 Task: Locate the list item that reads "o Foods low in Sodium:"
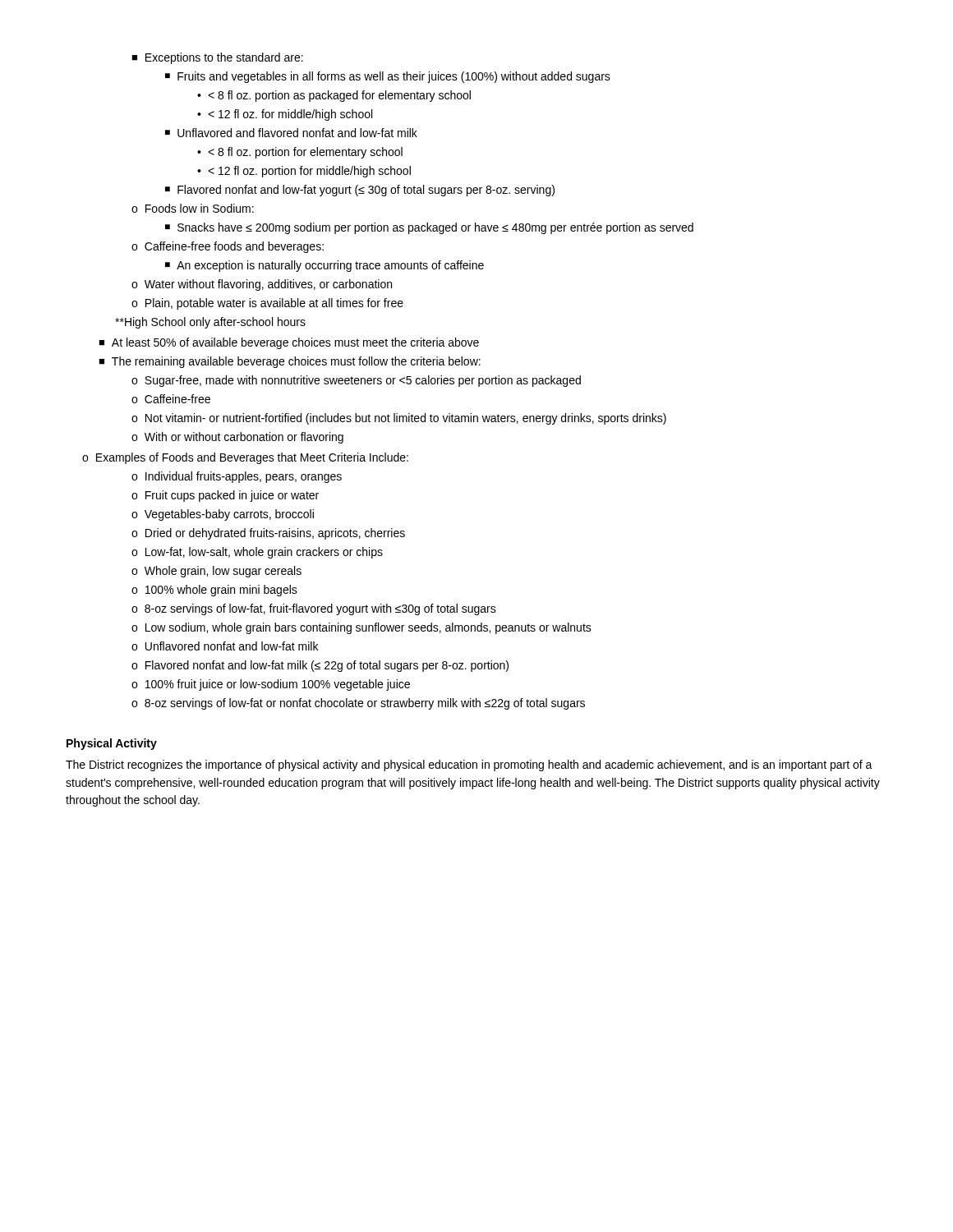click(x=193, y=209)
